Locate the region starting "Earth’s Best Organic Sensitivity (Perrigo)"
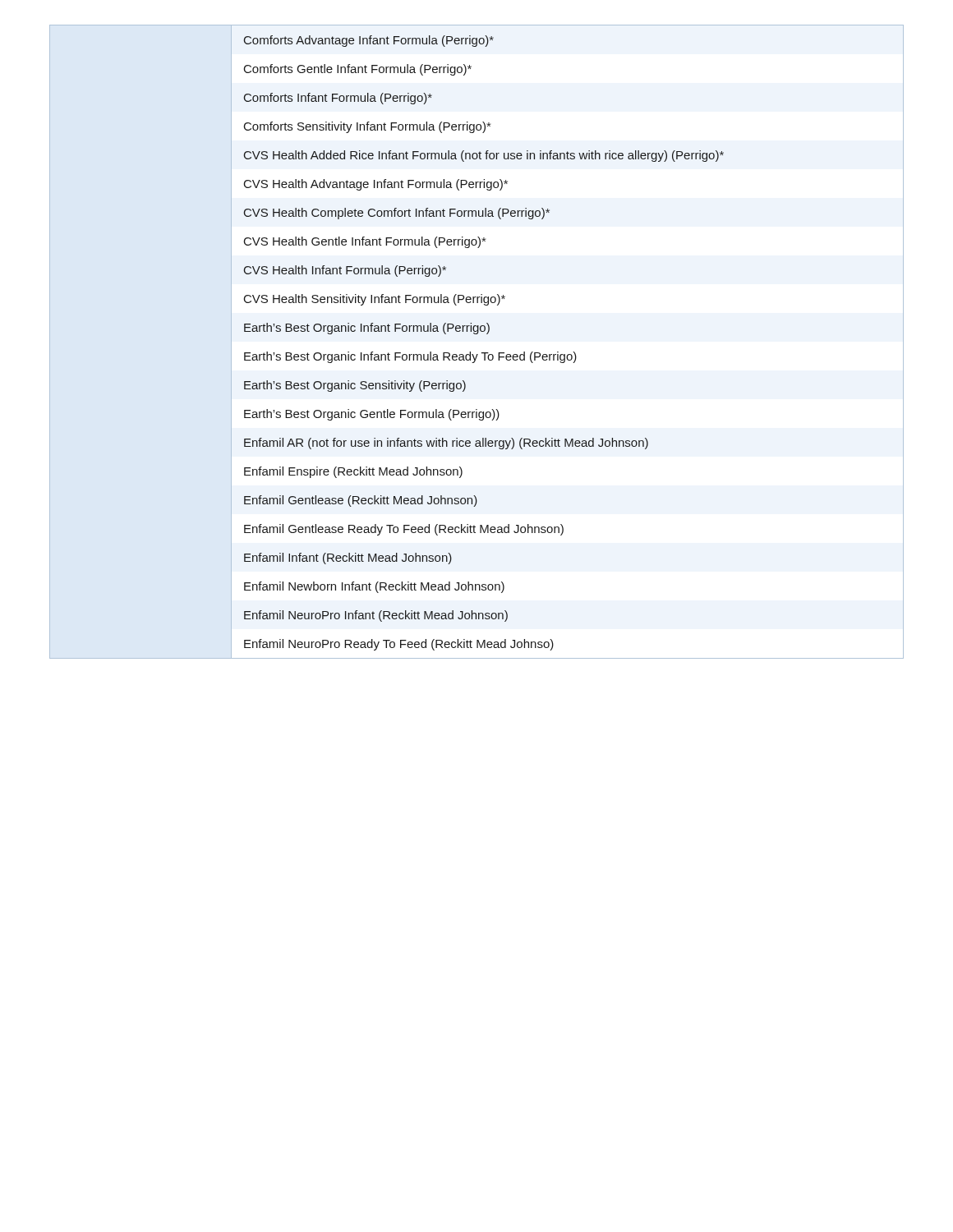Image resolution: width=953 pixels, height=1232 pixels. (x=355, y=385)
